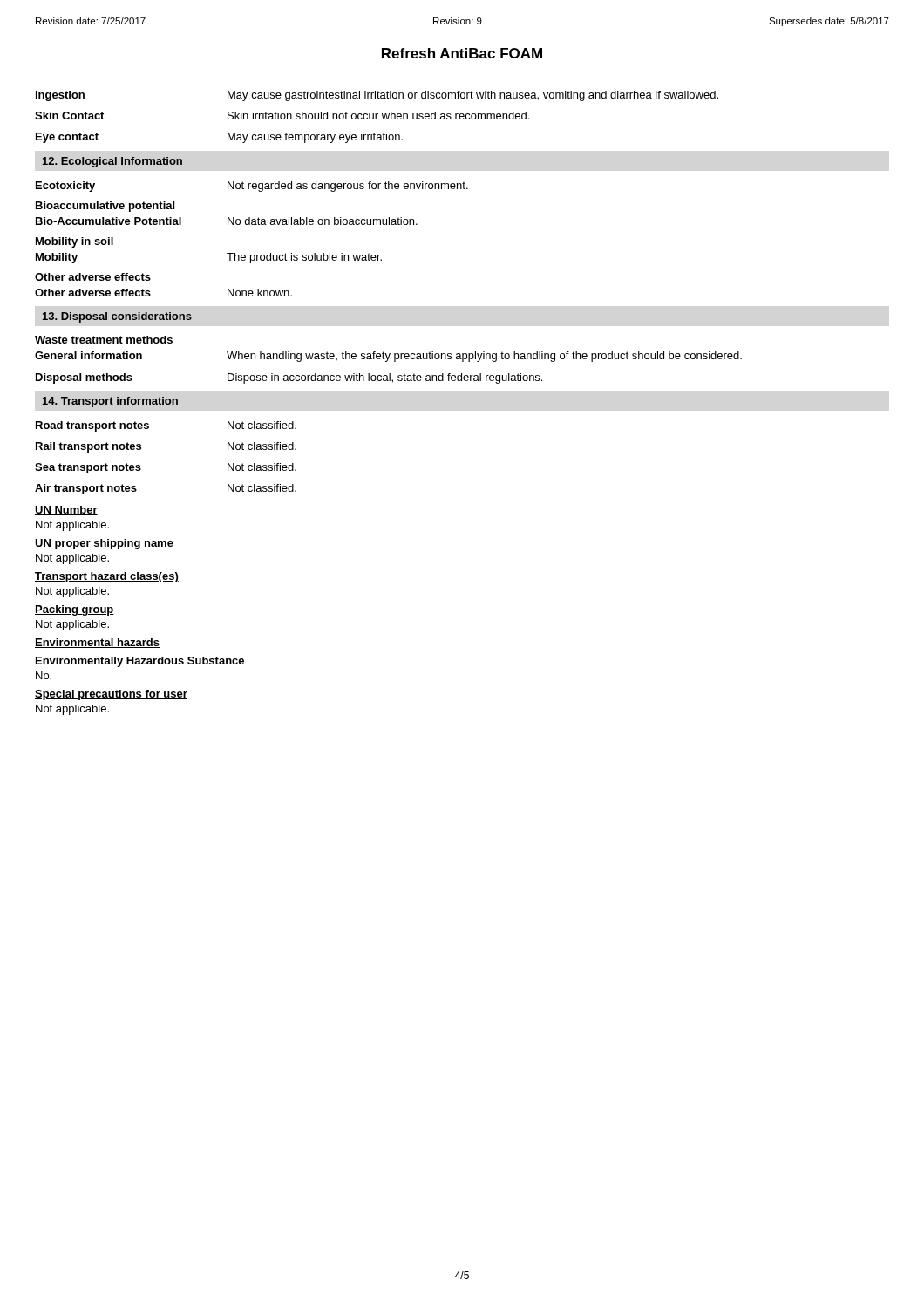Select the text block starting "Road transport notes Not"

click(x=91, y=426)
